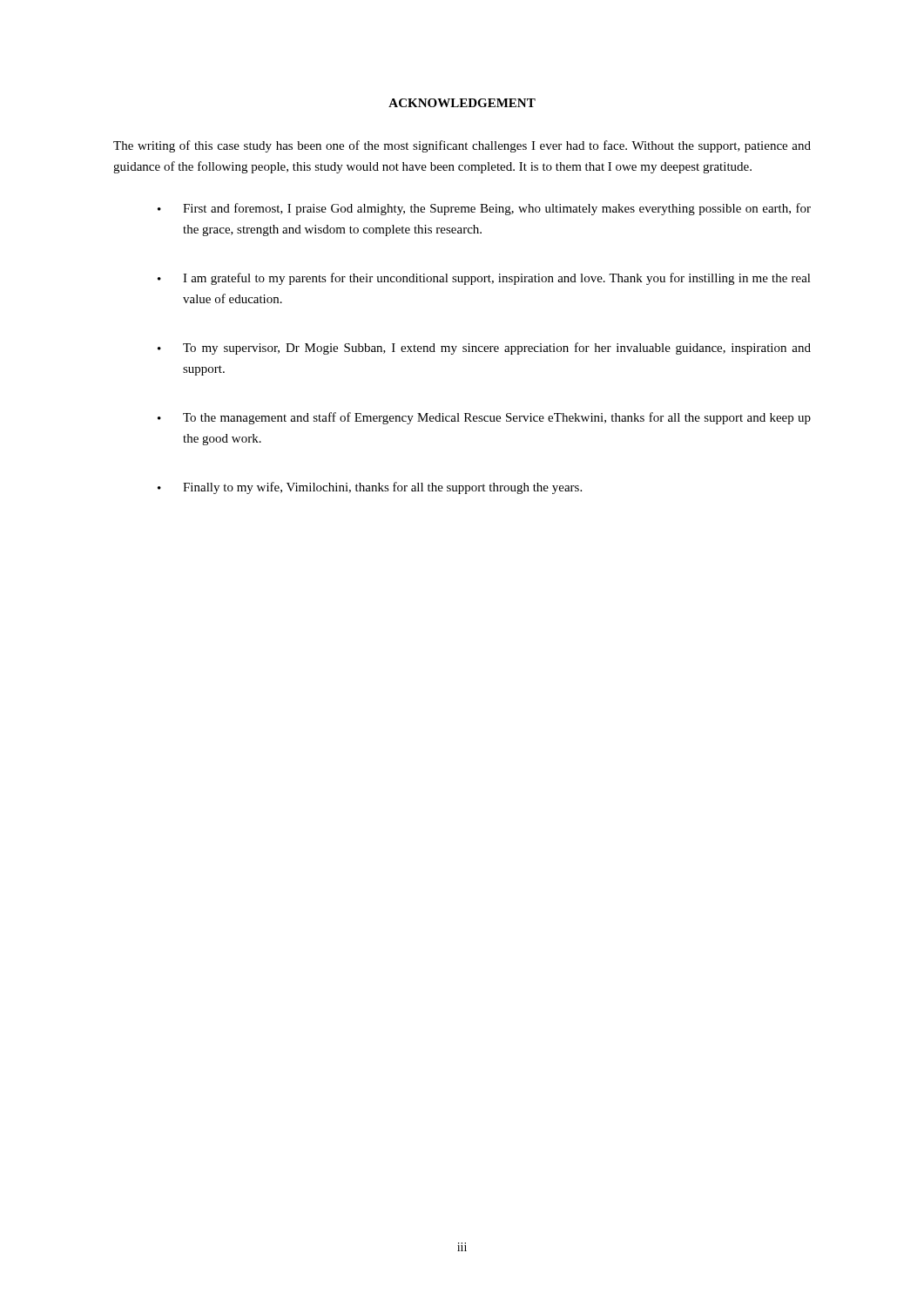Find the list item containing "• I am grateful"

(484, 288)
